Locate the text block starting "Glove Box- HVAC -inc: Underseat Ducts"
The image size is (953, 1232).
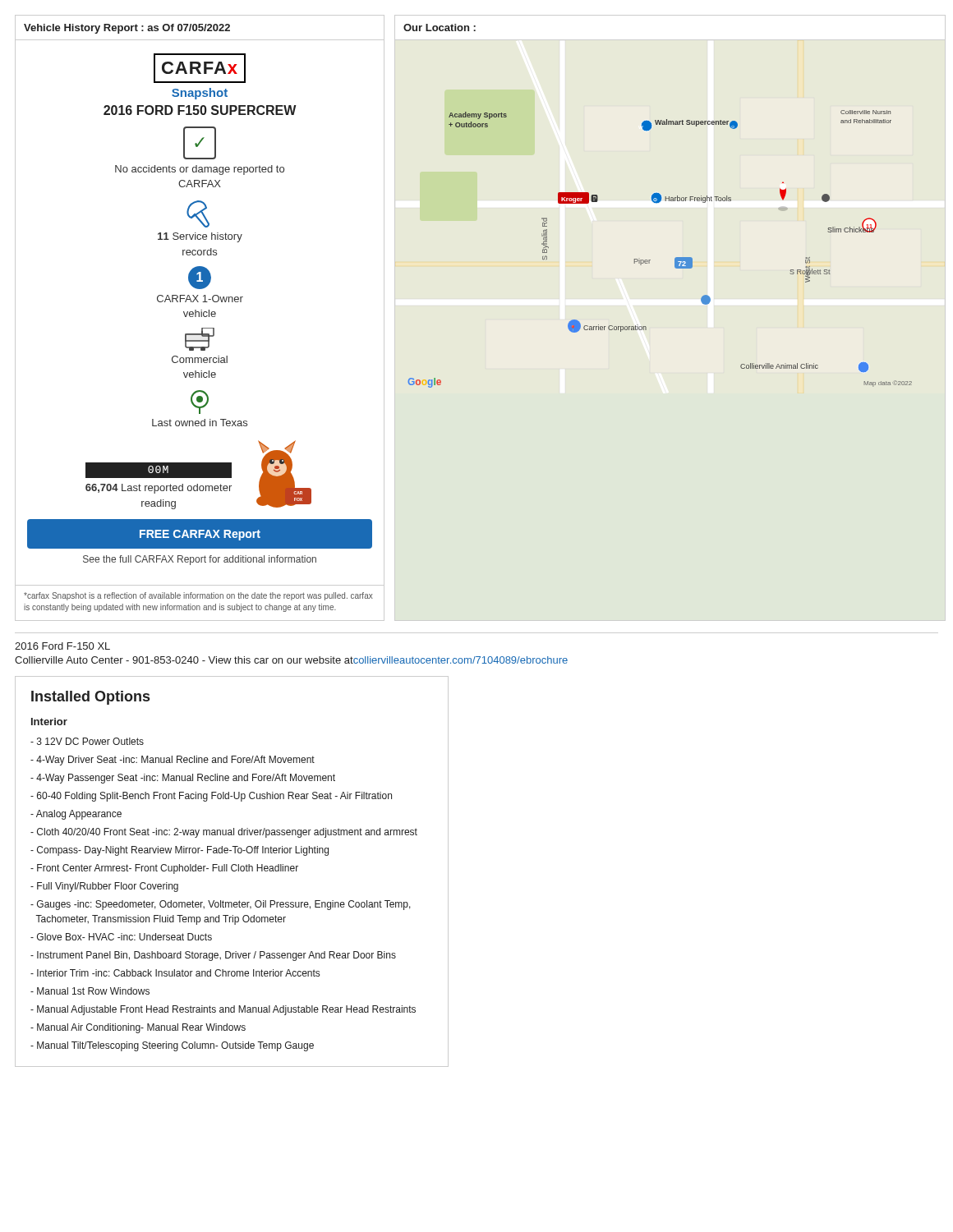[124, 937]
